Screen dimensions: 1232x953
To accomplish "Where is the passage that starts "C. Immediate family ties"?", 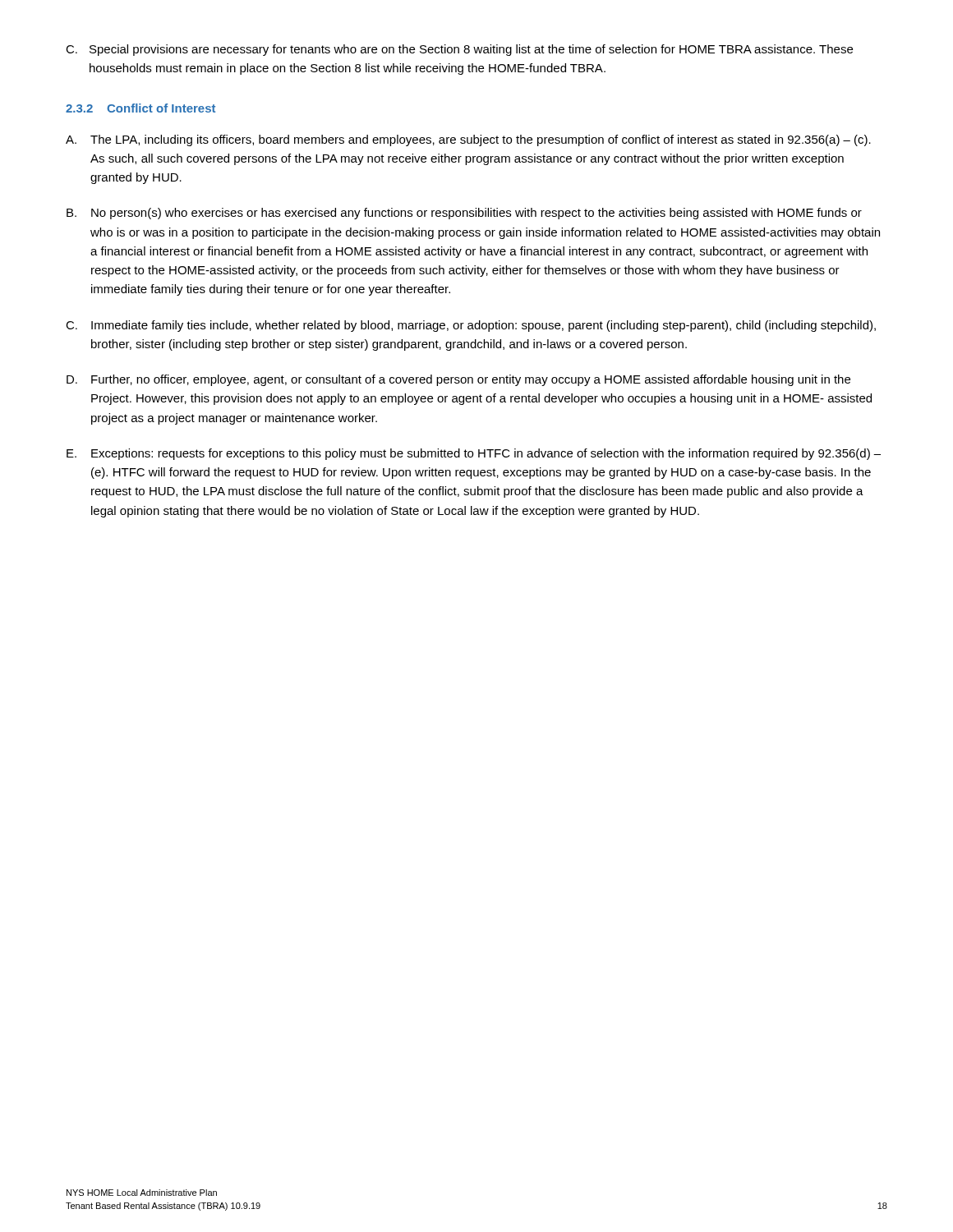I will 476,334.
